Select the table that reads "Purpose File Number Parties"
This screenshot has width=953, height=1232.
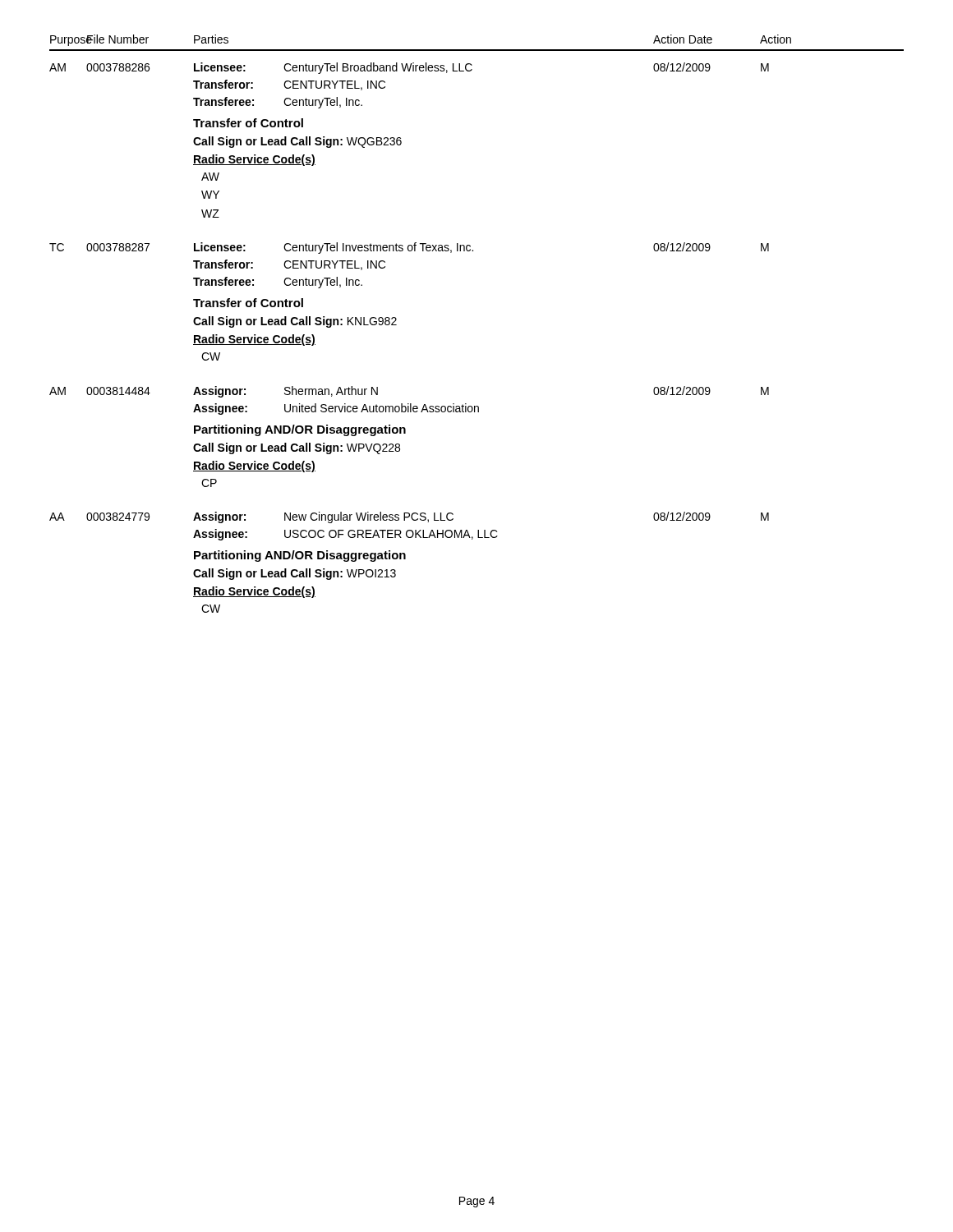(476, 72)
